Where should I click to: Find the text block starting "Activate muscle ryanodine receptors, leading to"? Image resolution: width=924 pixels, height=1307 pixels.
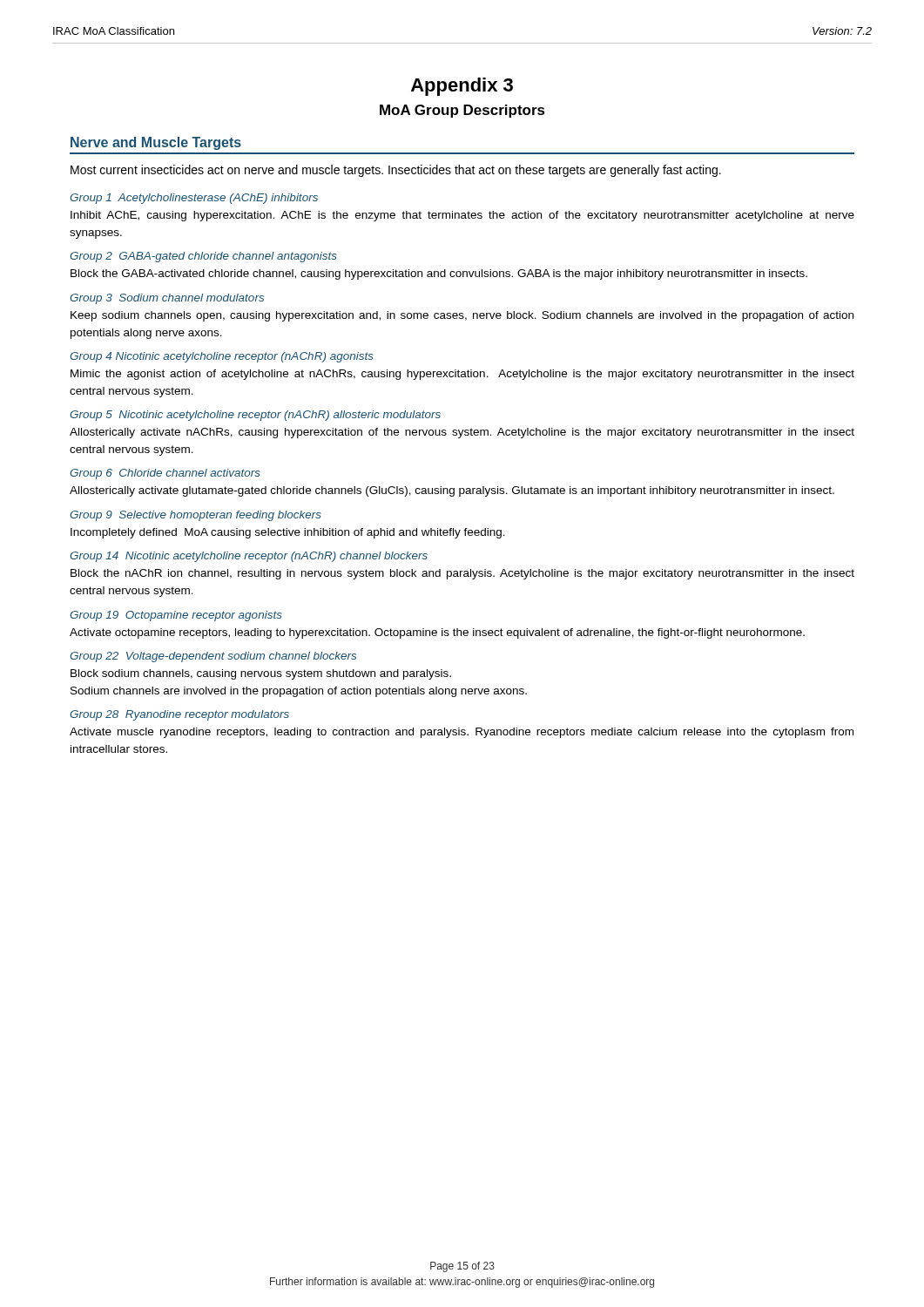pos(462,740)
